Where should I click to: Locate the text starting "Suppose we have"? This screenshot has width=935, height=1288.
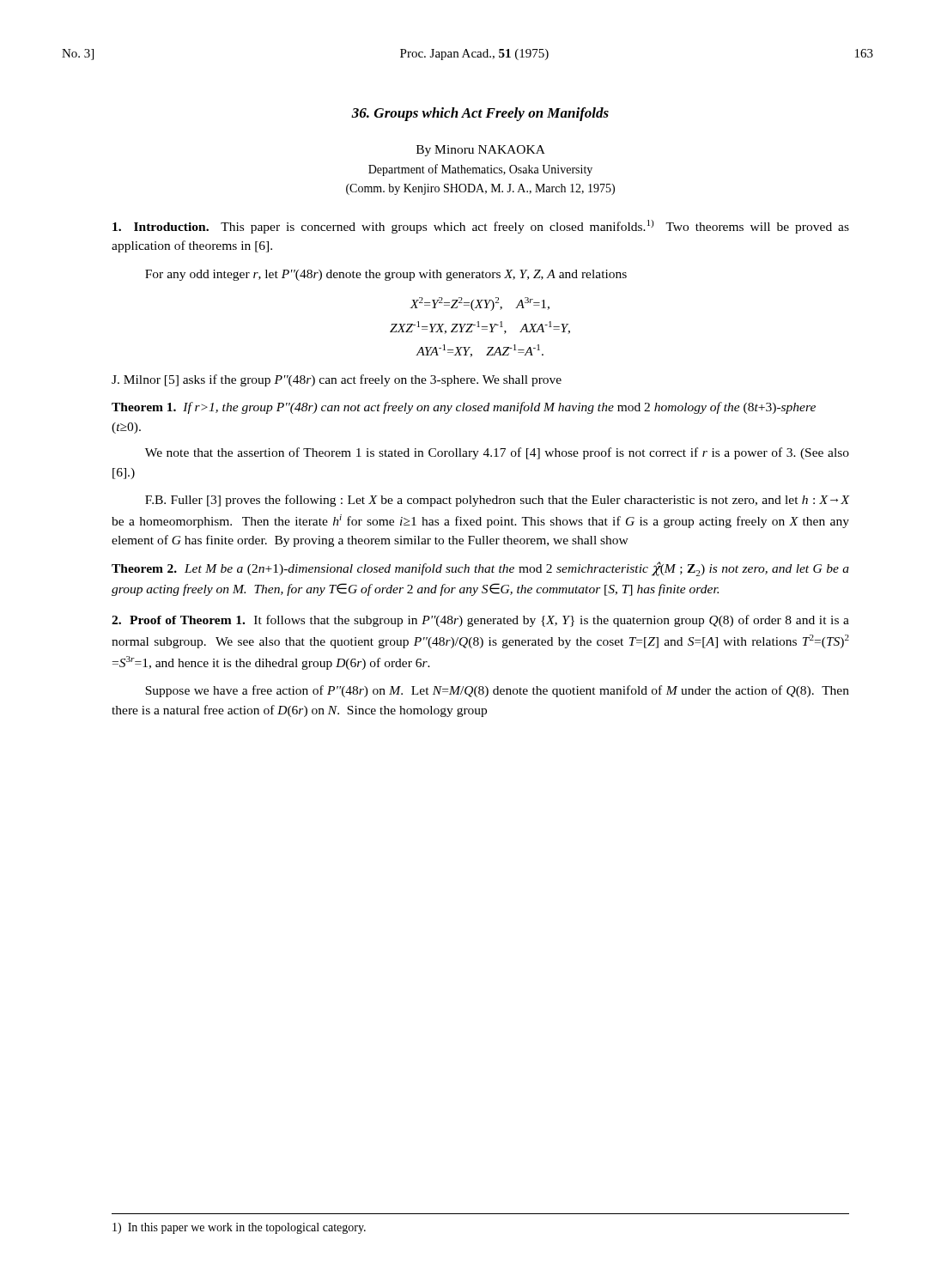[480, 700]
